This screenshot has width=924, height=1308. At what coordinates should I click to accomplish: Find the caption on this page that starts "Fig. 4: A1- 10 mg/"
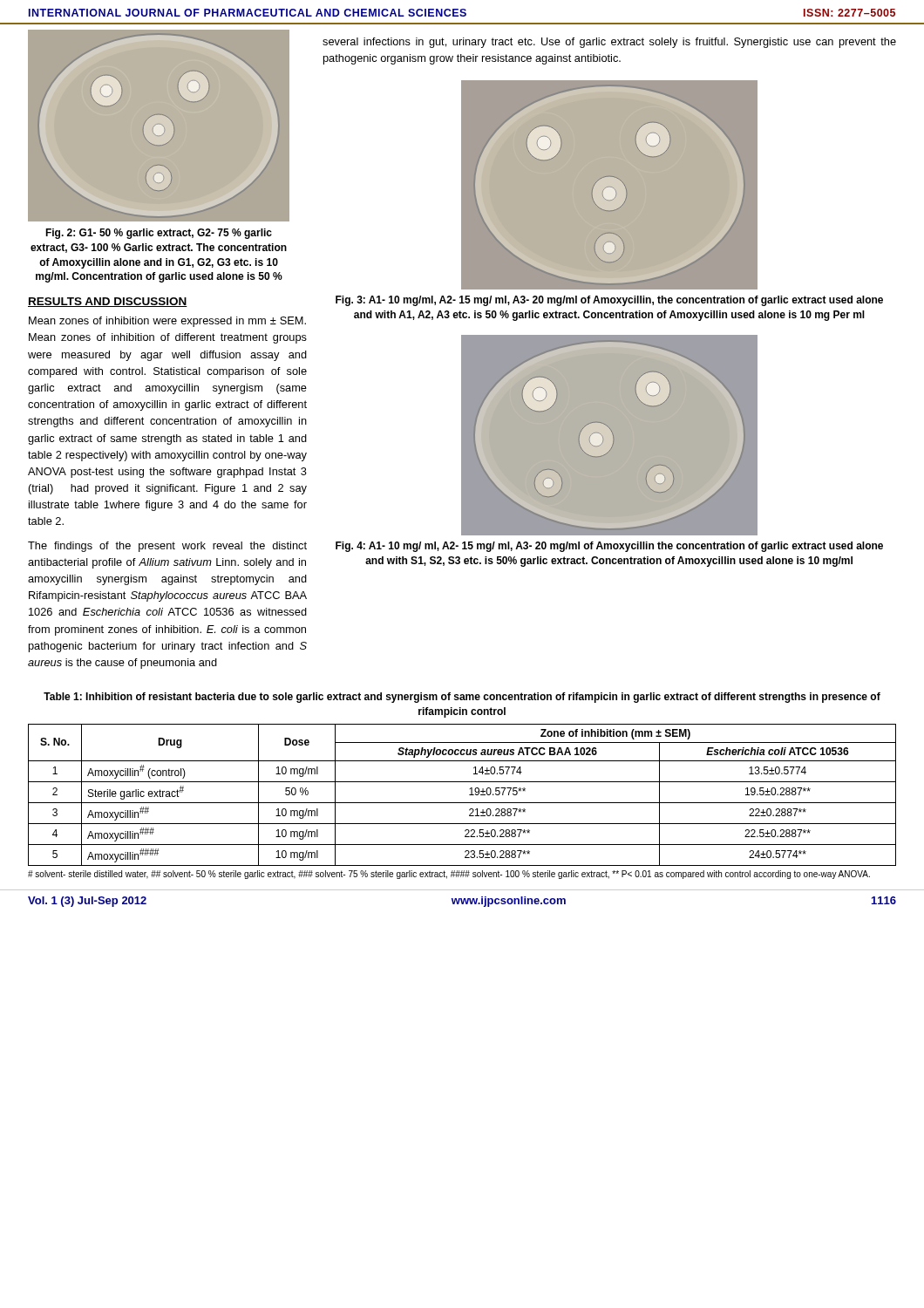tap(609, 553)
